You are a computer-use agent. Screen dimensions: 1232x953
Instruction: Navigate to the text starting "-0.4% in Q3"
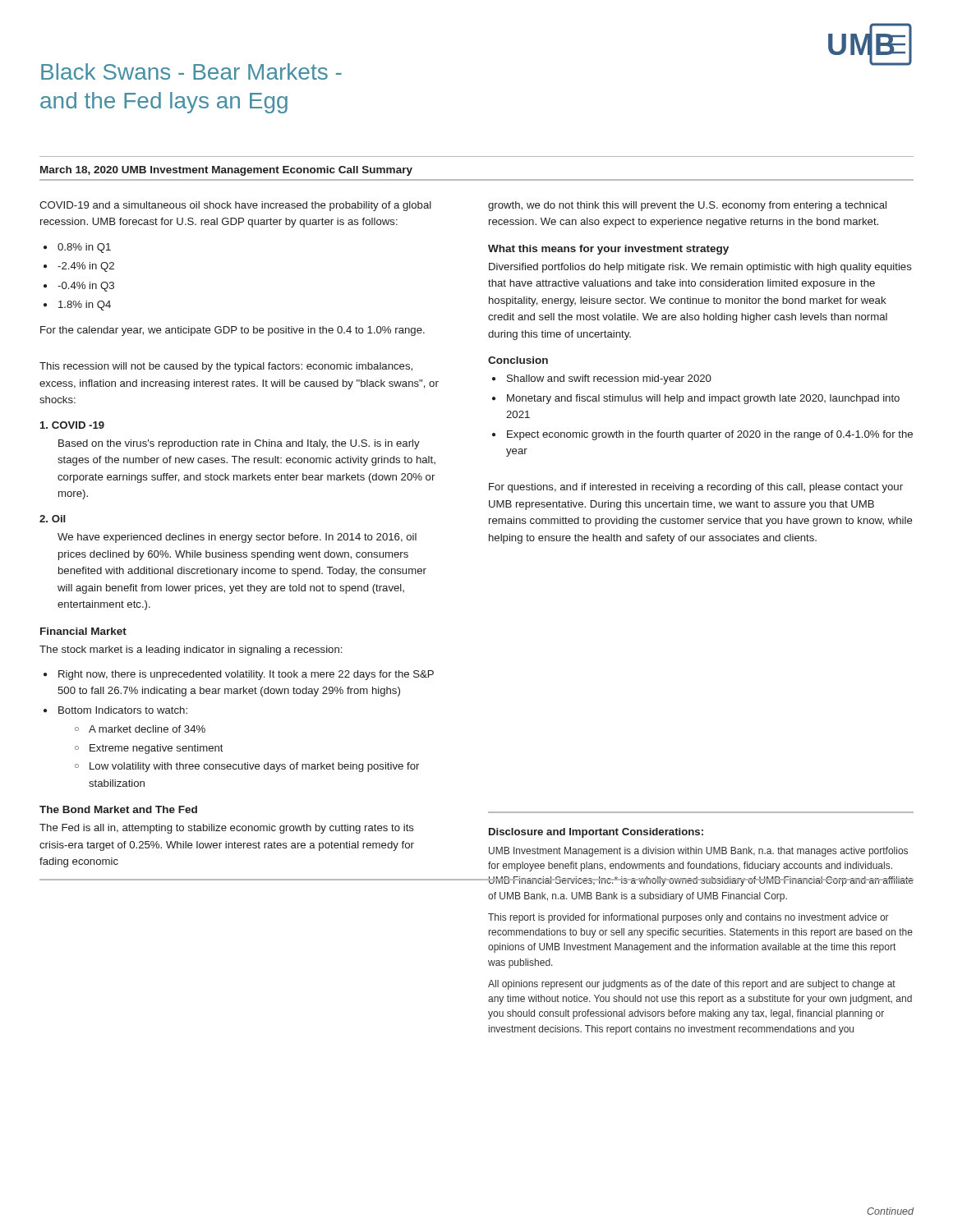[79, 287]
